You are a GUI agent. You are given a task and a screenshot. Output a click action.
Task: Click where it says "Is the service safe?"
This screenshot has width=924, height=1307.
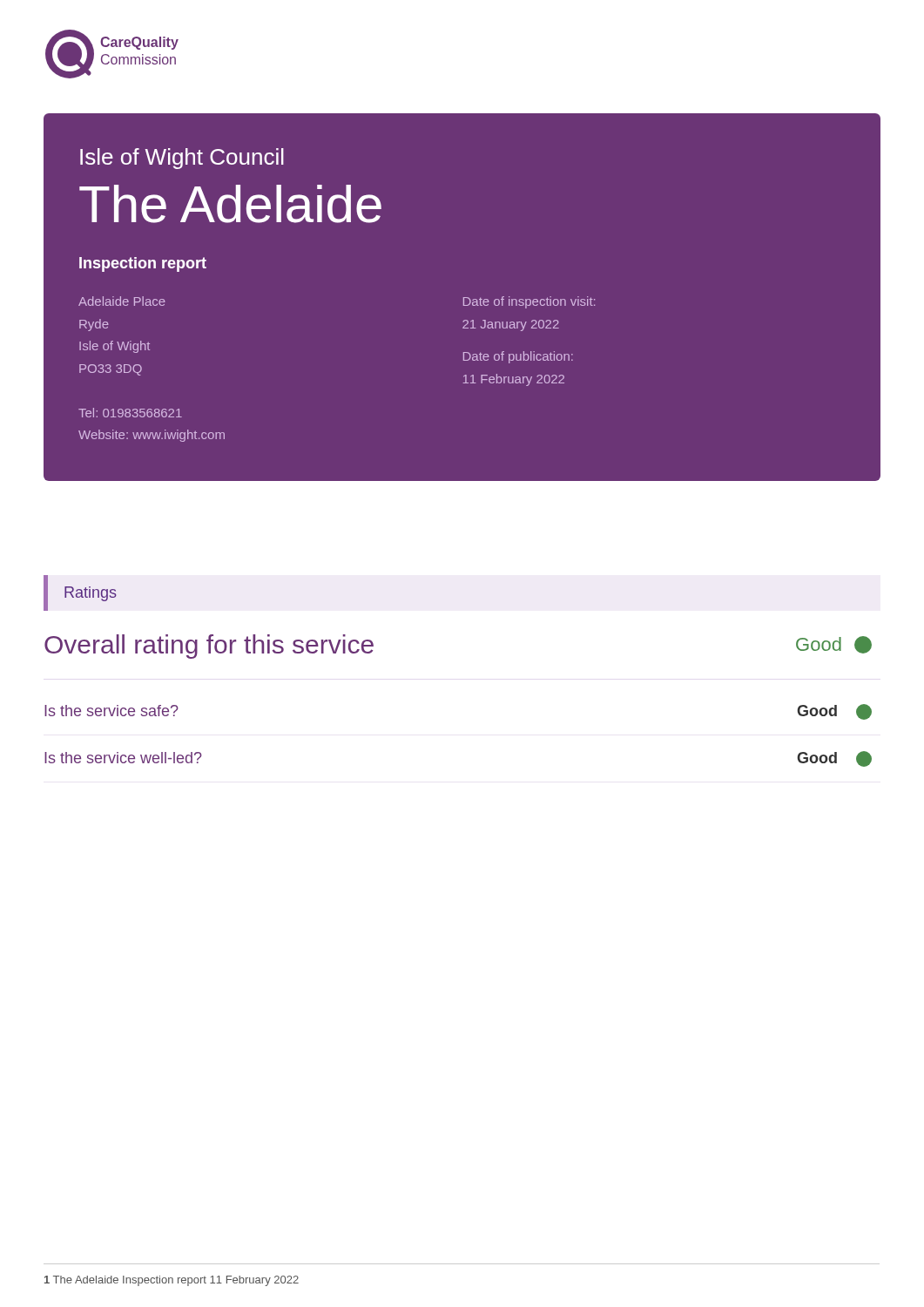[111, 711]
